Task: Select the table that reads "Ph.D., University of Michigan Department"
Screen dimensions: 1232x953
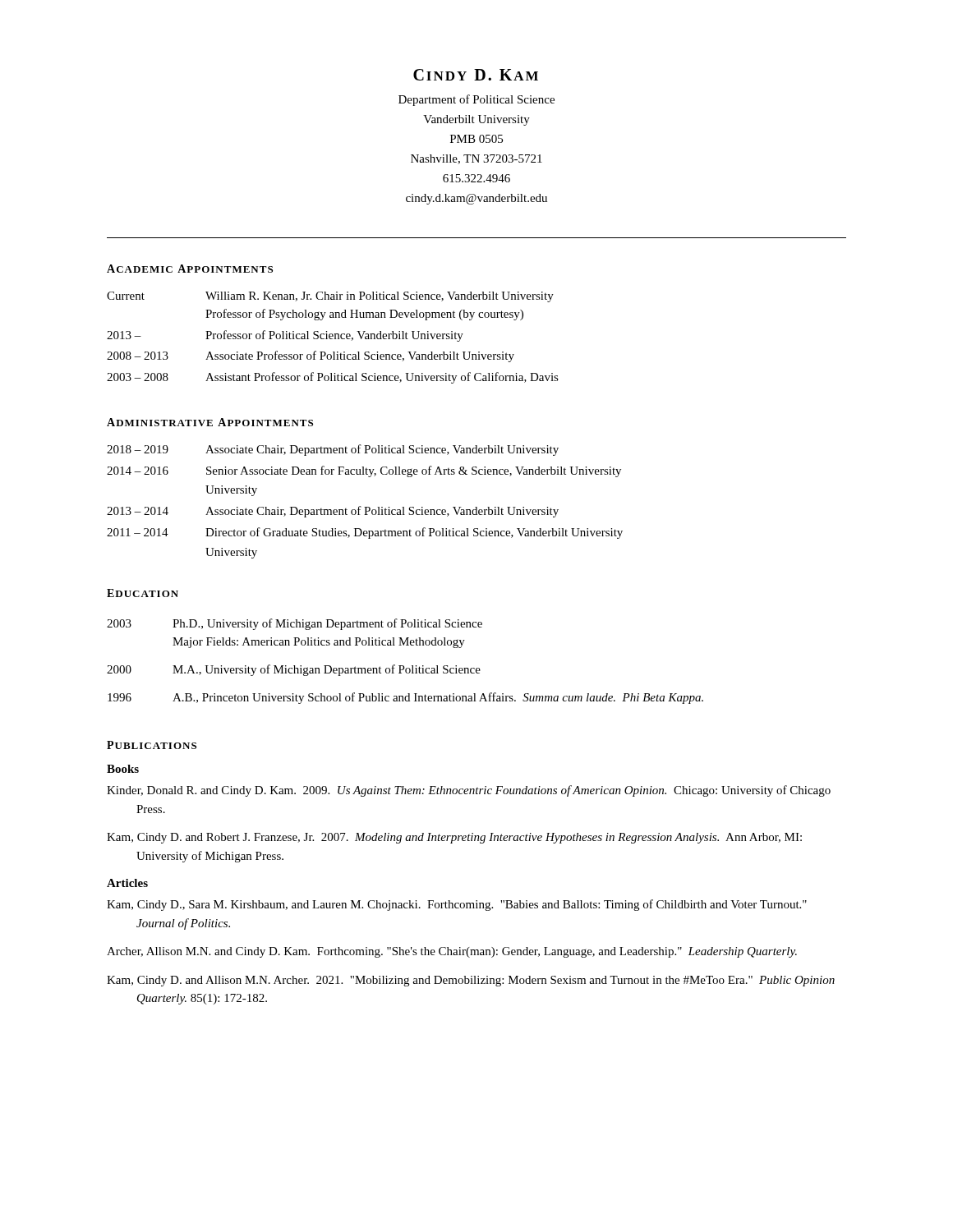Action: tap(476, 661)
